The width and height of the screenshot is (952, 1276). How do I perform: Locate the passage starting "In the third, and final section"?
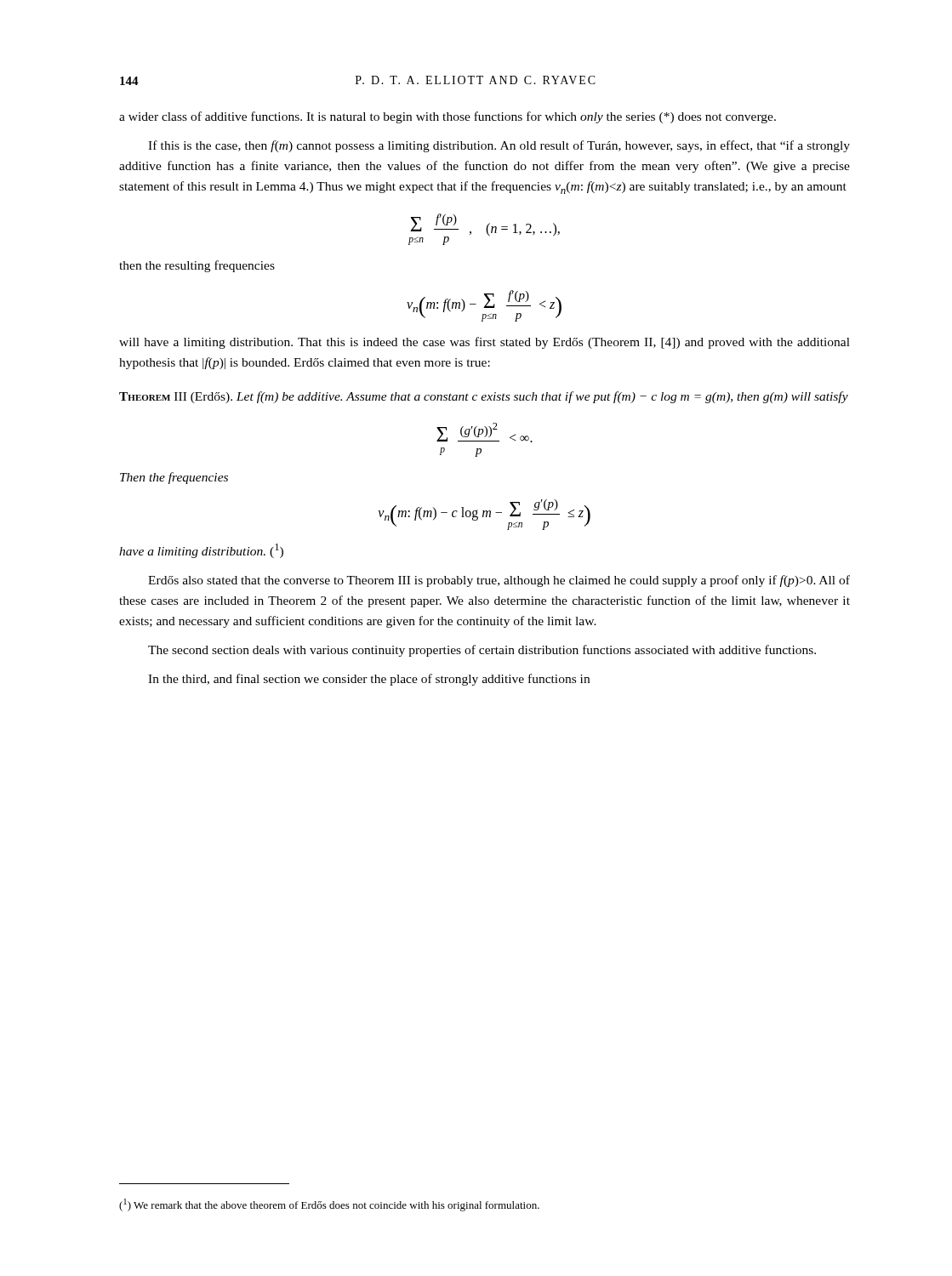pyautogui.click(x=485, y=679)
